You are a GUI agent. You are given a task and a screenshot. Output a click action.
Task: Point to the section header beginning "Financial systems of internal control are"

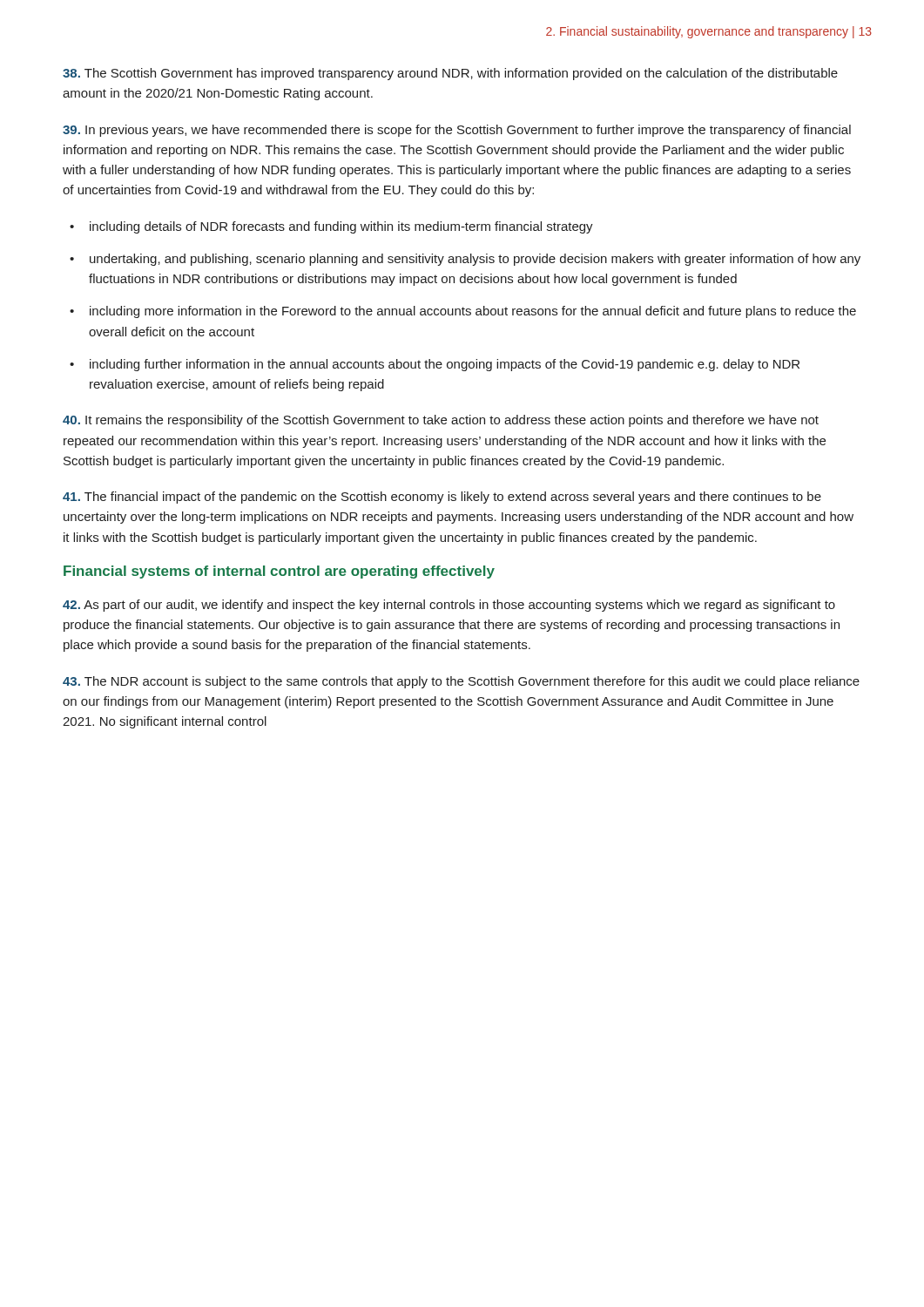(x=279, y=571)
